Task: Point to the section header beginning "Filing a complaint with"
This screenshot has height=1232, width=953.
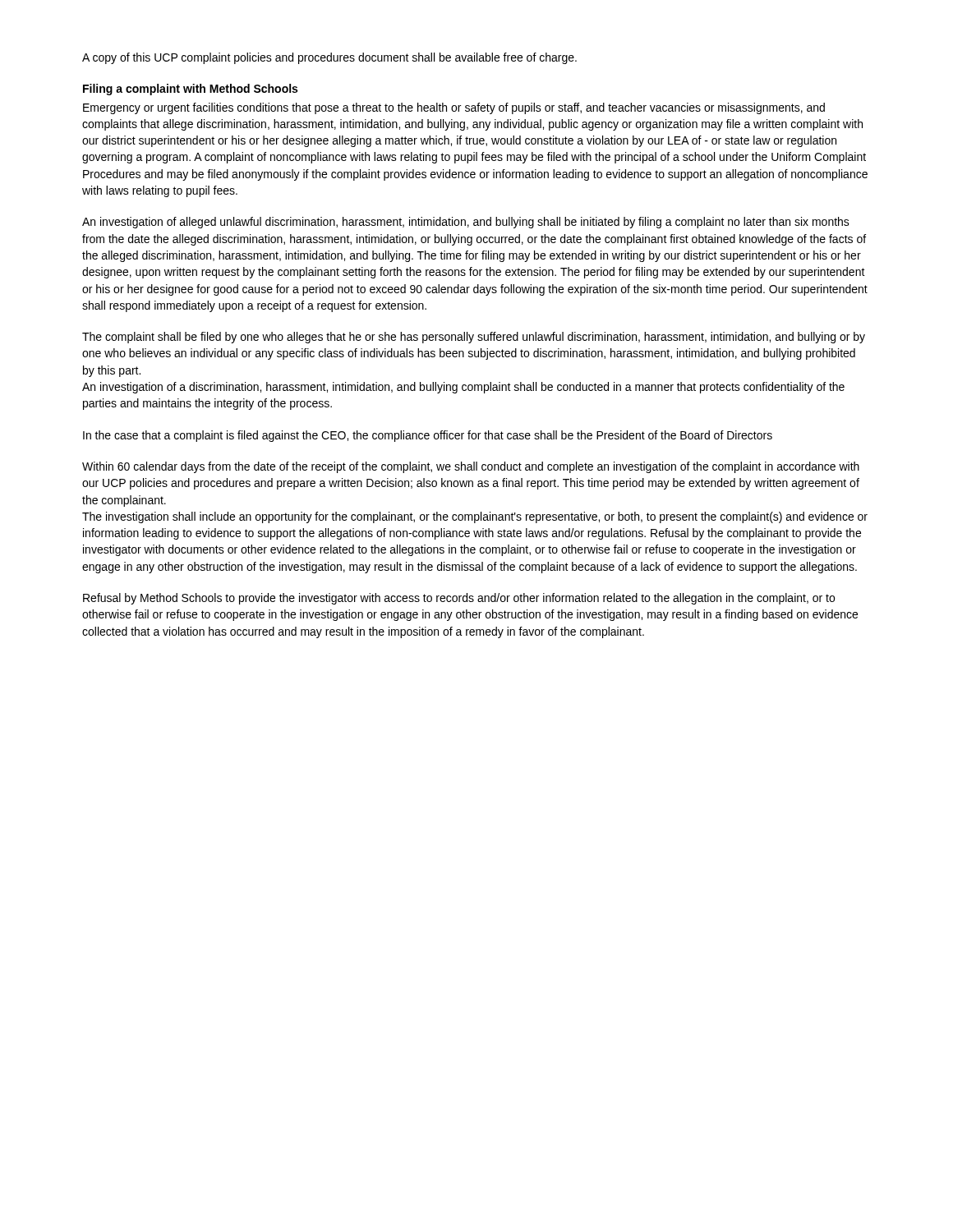Action: tap(190, 89)
